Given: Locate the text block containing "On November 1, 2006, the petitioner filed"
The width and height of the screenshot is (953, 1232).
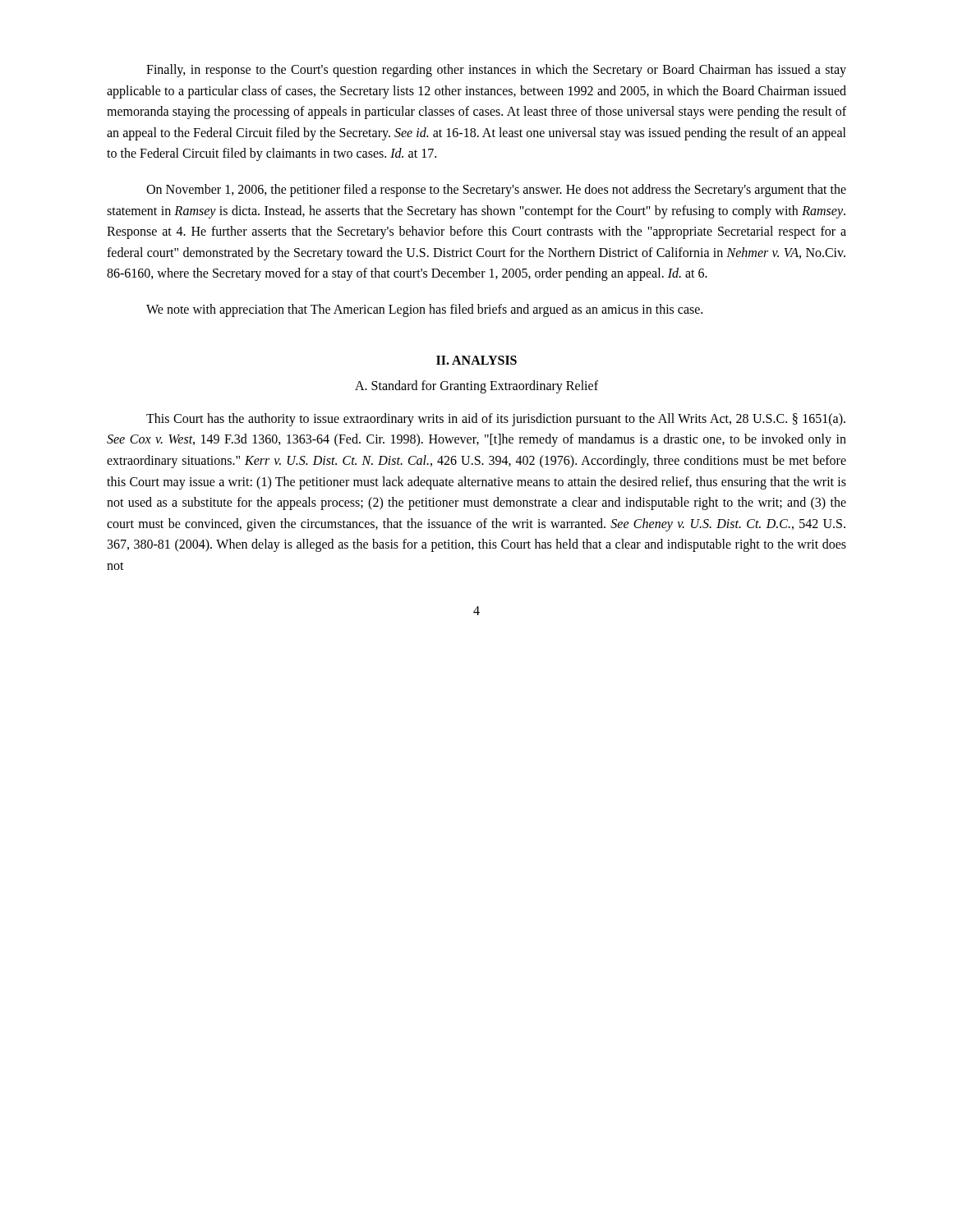Looking at the screenshot, I should (x=476, y=232).
